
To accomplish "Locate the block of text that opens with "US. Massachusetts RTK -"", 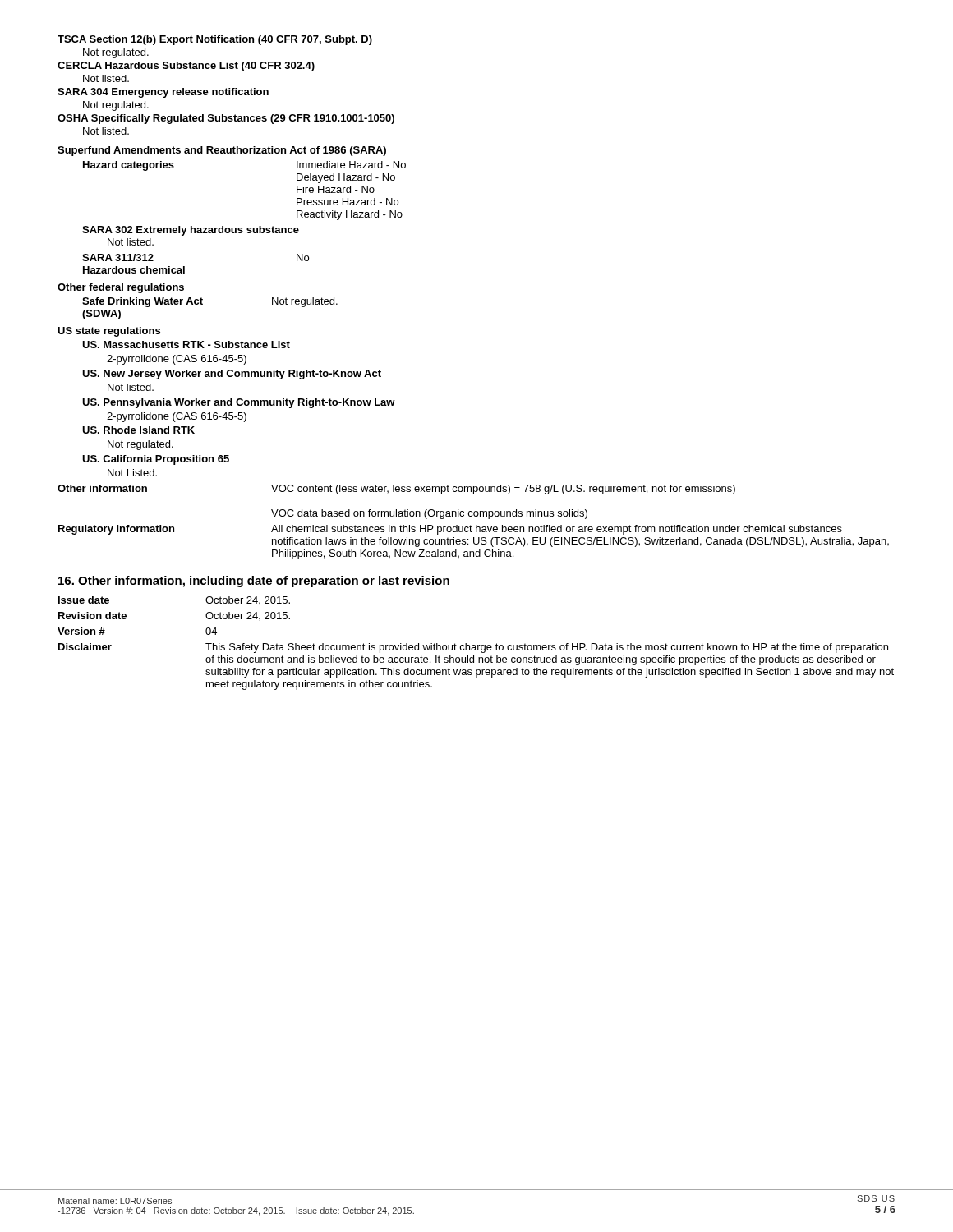I will [x=186, y=345].
